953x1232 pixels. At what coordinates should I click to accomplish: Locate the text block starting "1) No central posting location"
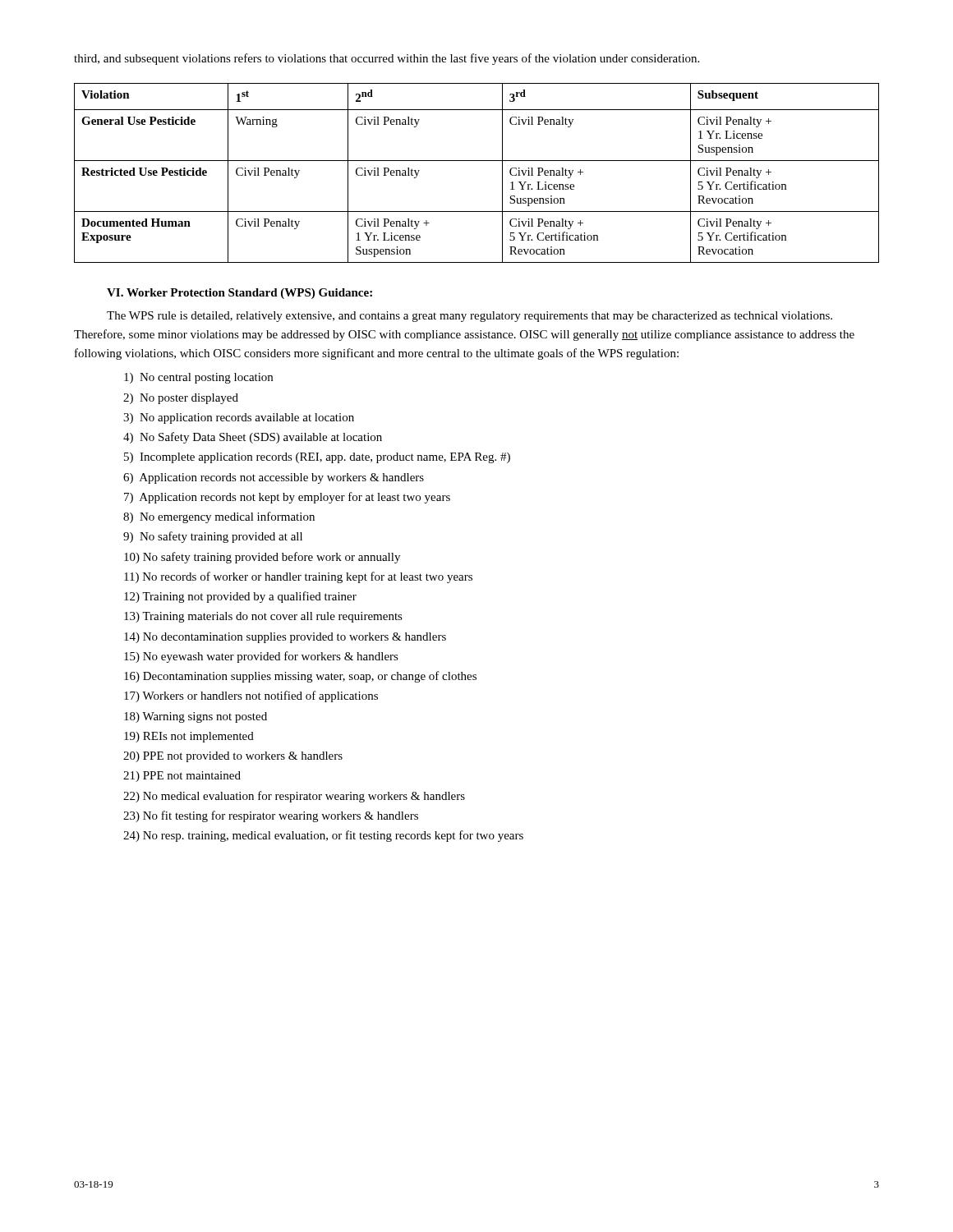(198, 377)
